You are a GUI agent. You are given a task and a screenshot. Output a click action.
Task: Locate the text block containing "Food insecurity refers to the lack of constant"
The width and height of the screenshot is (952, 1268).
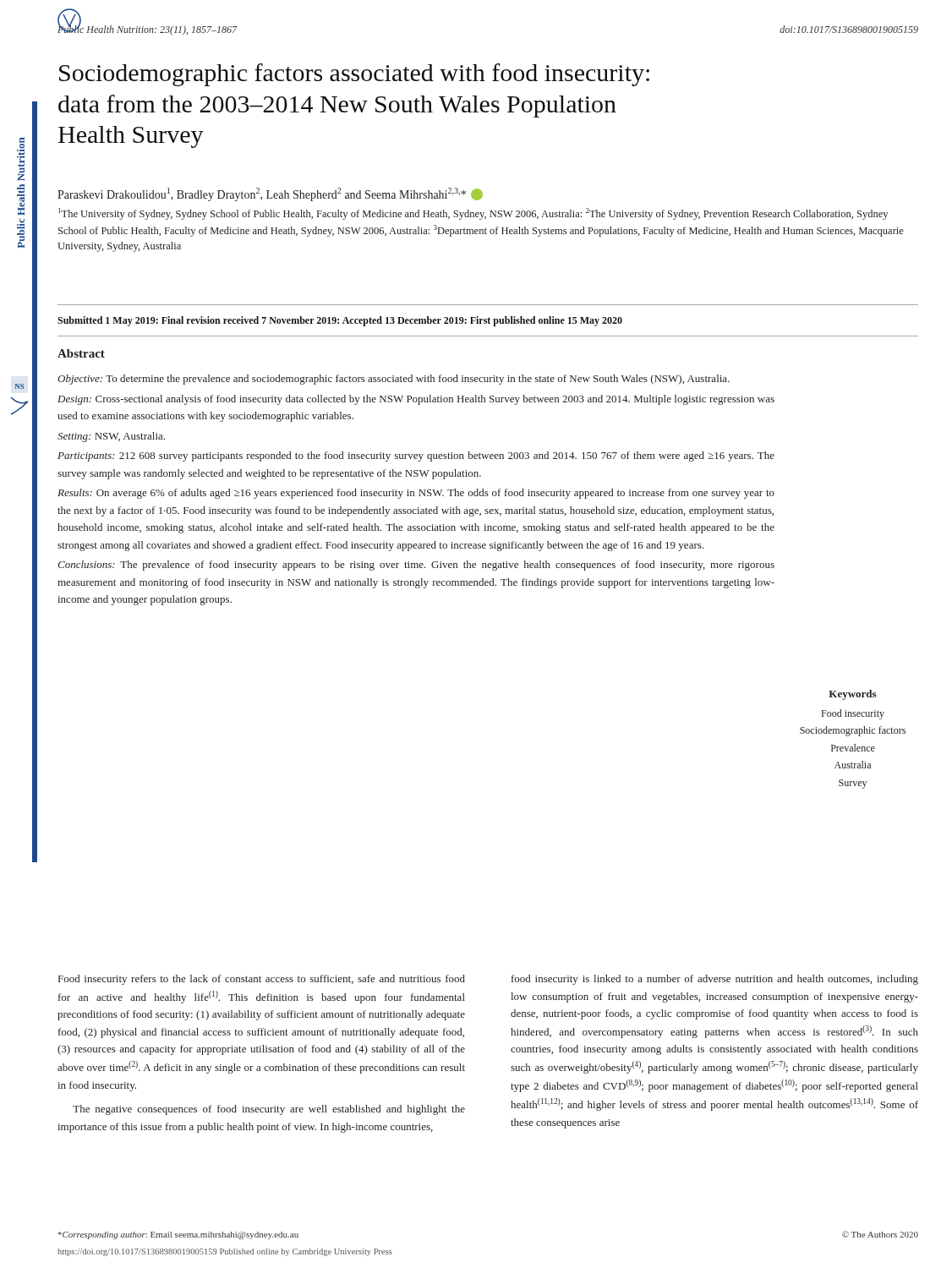coord(261,1053)
